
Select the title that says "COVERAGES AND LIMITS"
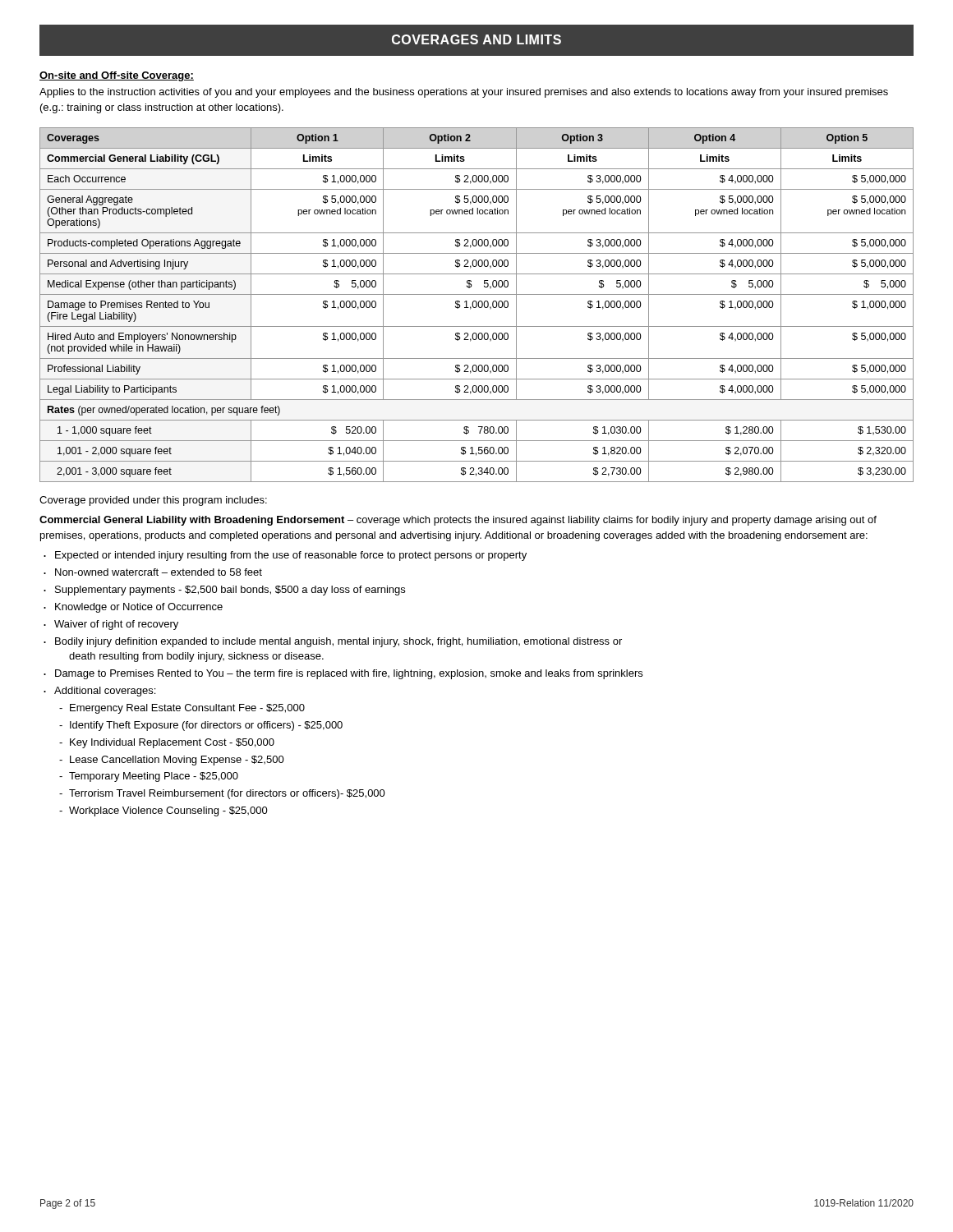476,40
